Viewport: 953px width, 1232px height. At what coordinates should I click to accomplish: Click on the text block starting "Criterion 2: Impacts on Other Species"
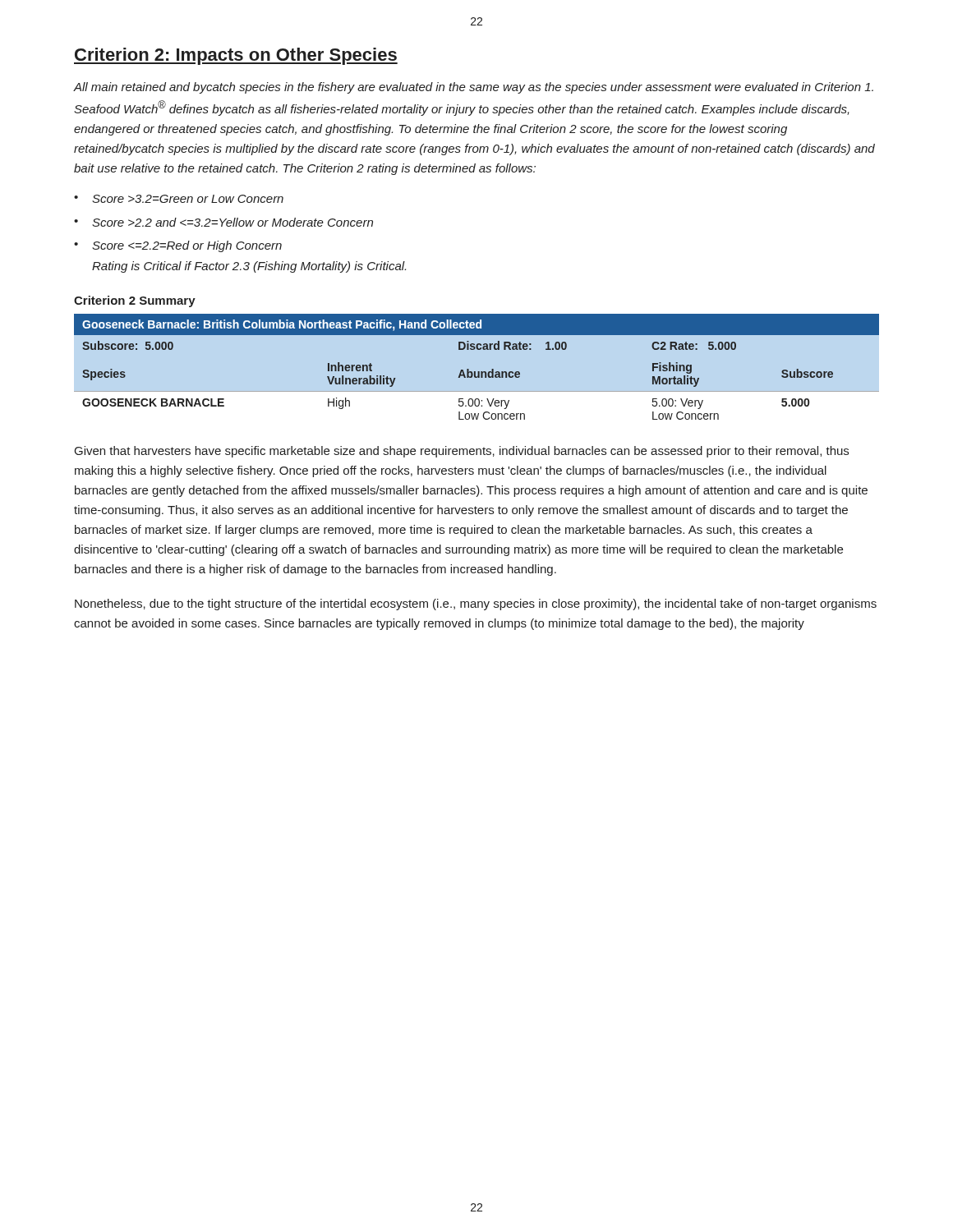(x=236, y=55)
